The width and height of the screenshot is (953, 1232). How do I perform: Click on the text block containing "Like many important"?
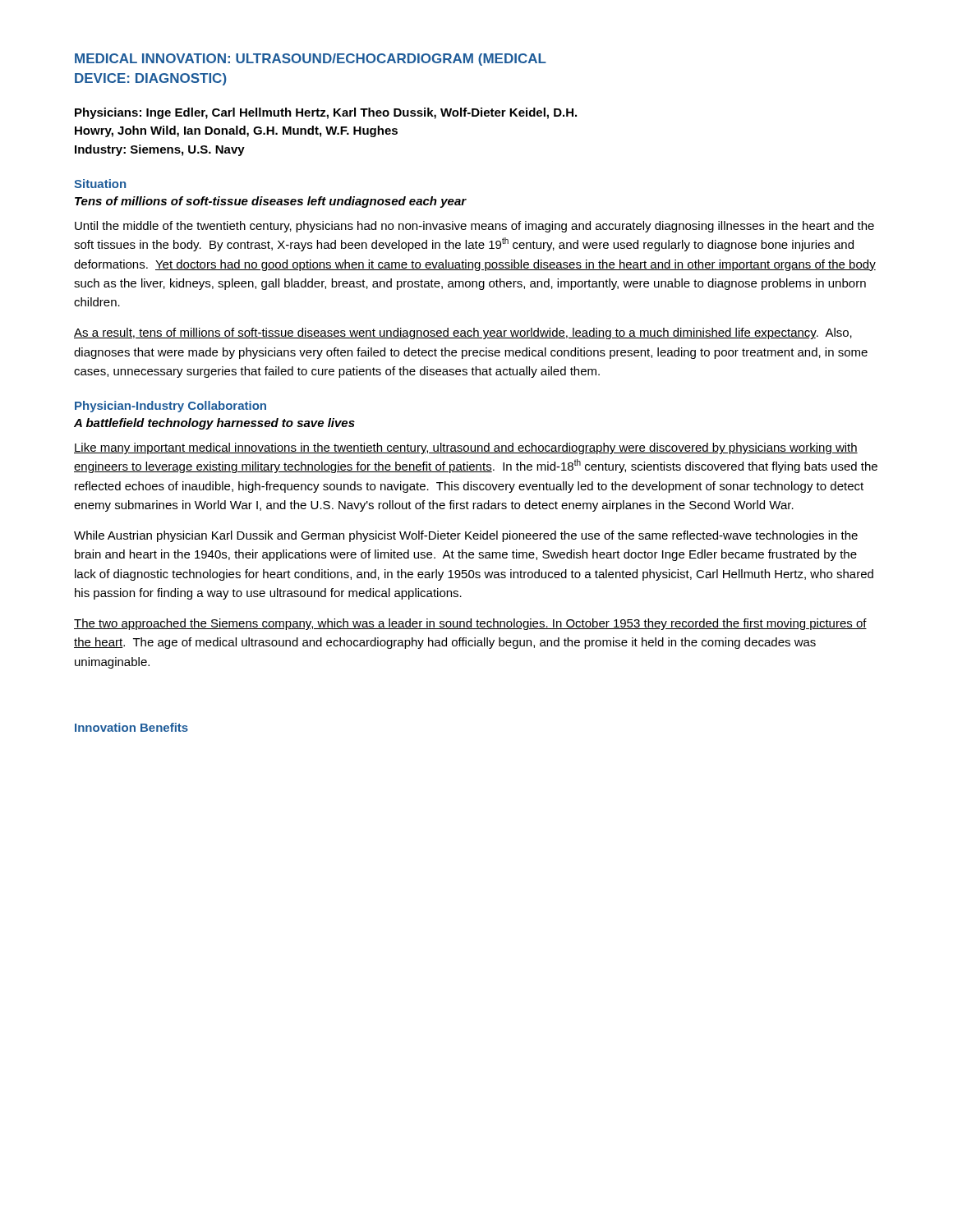click(x=476, y=476)
